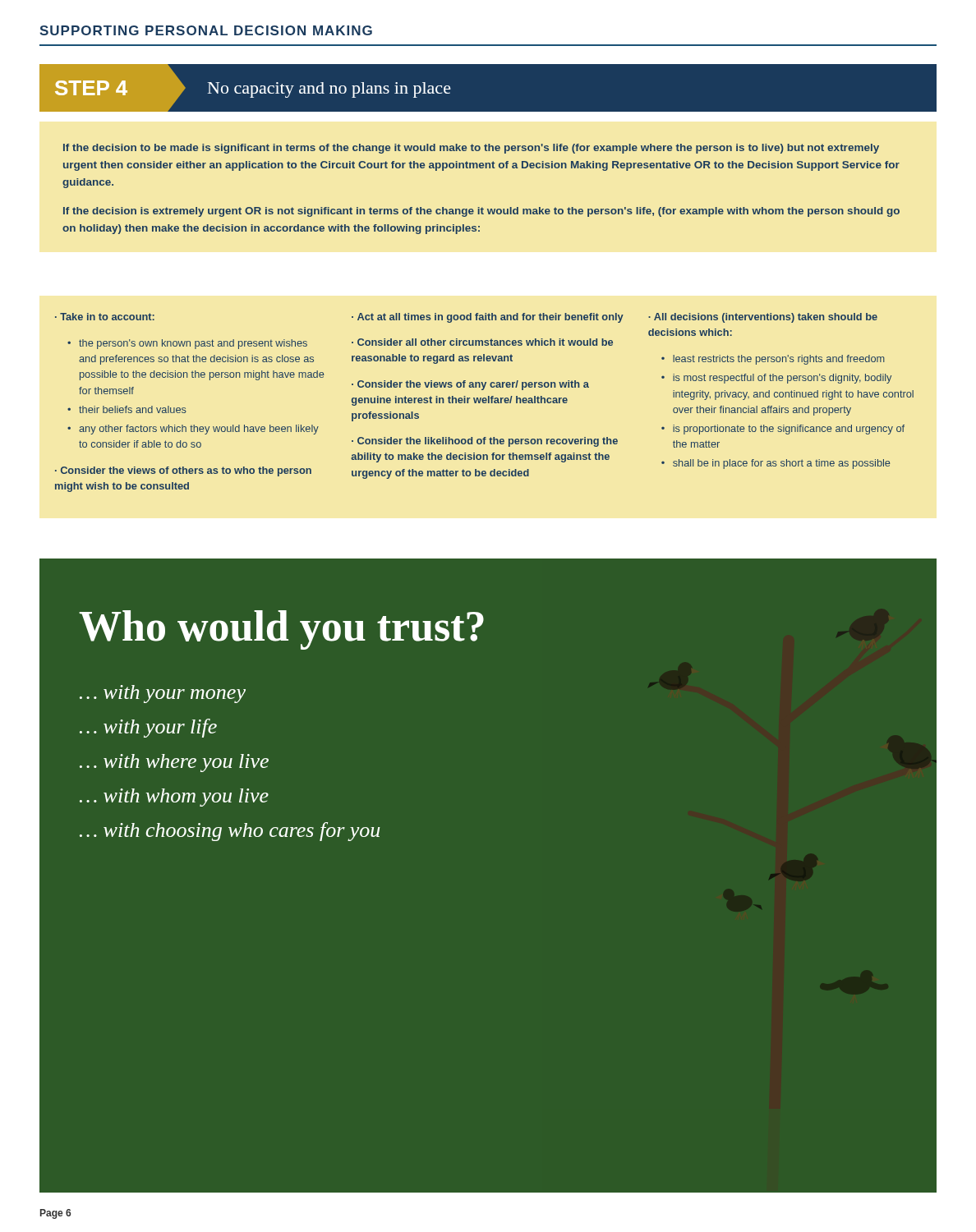Image resolution: width=976 pixels, height=1232 pixels.
Task: Locate the list item with the text "· Take in"
Action: click(191, 381)
